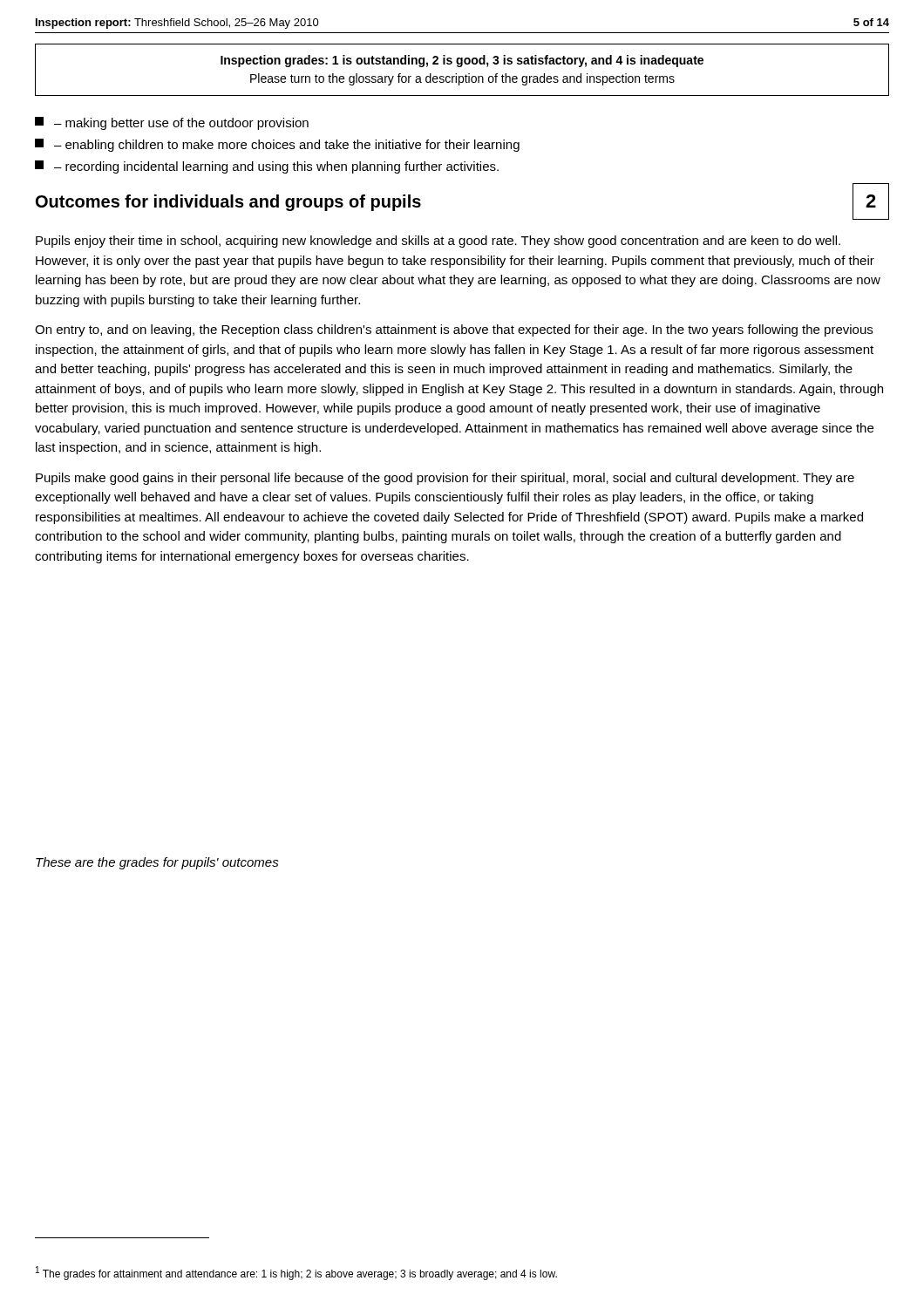The image size is (924, 1308).
Task: Locate the block of text that opens with "– making better use of the"
Action: coord(172,123)
